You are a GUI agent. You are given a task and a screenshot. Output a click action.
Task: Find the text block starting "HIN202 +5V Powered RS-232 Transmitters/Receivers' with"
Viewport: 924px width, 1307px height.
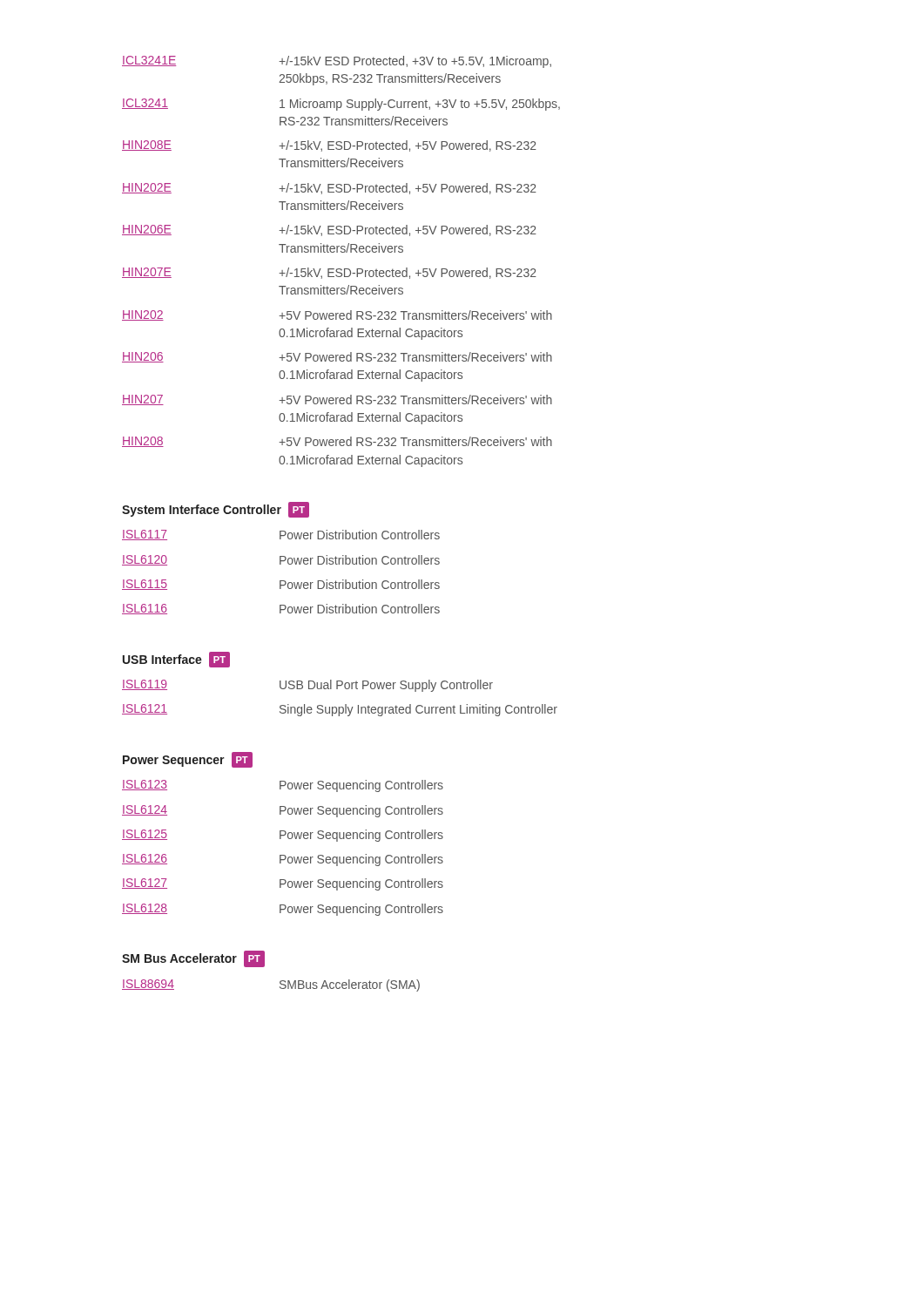(x=488, y=324)
